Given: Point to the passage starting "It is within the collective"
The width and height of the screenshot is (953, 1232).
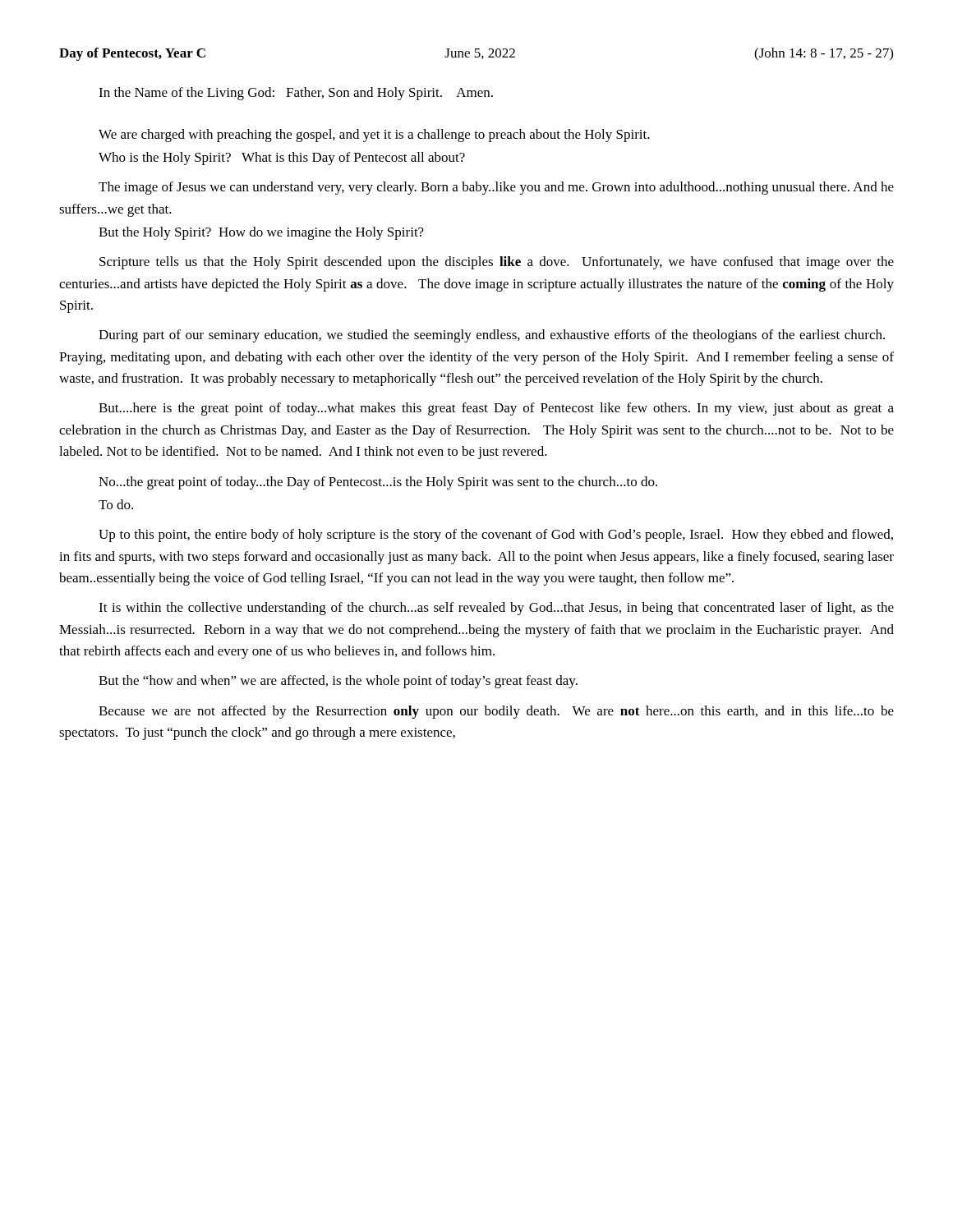Looking at the screenshot, I should pos(476,629).
